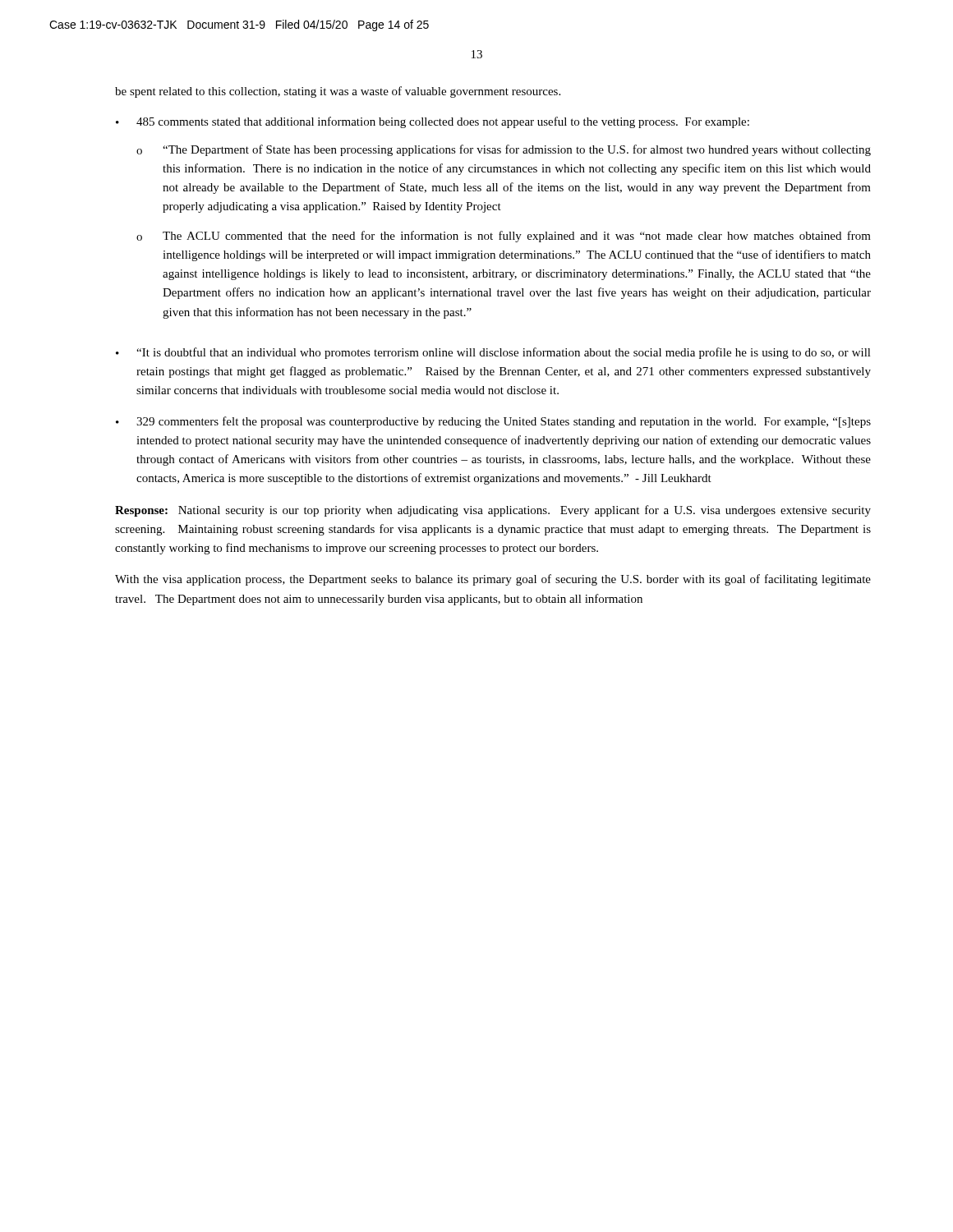This screenshot has width=953, height=1232.
Task: Where is the passage that starts "With the visa application process,"?
Action: pos(493,589)
